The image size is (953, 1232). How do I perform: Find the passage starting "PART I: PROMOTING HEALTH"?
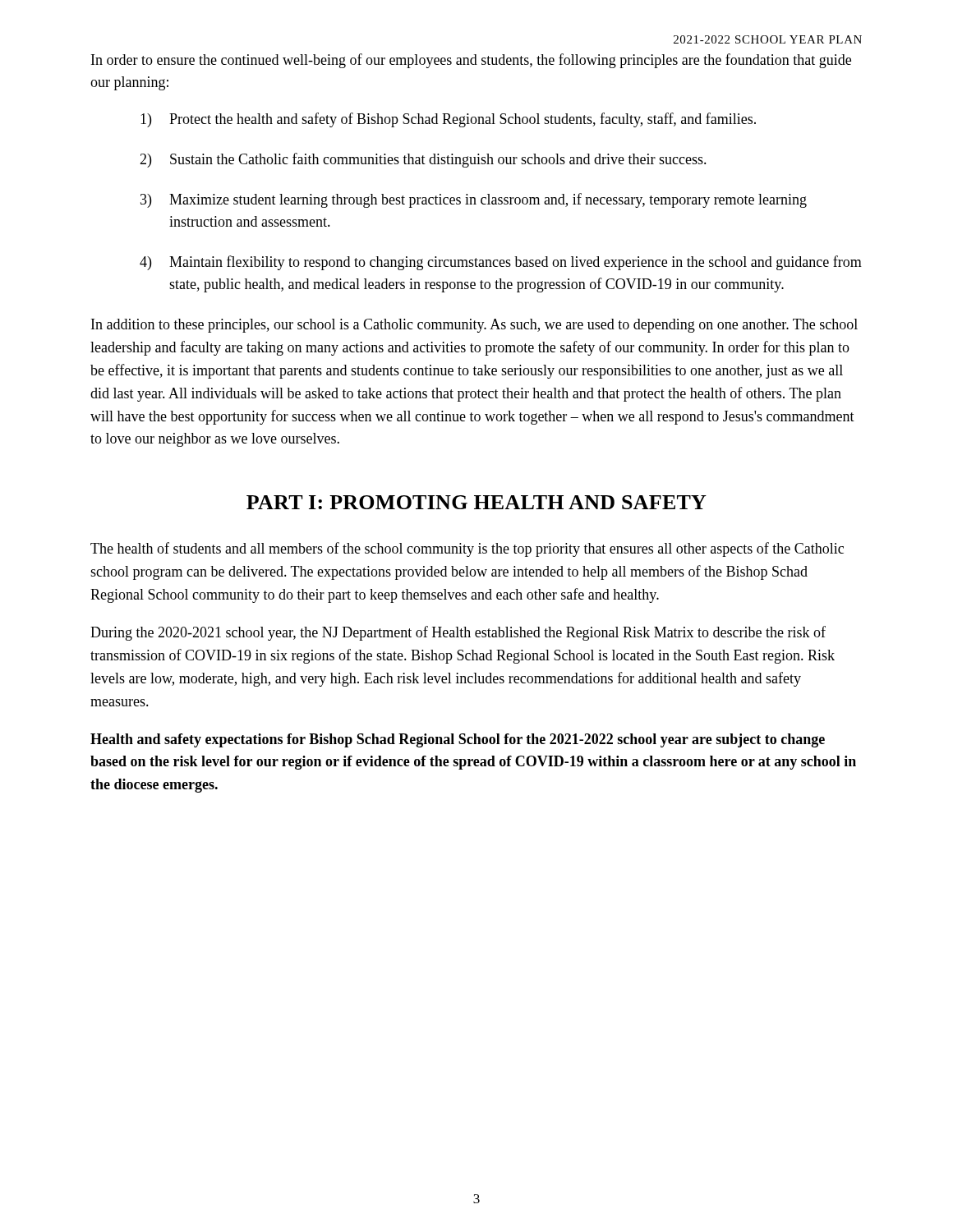476,503
